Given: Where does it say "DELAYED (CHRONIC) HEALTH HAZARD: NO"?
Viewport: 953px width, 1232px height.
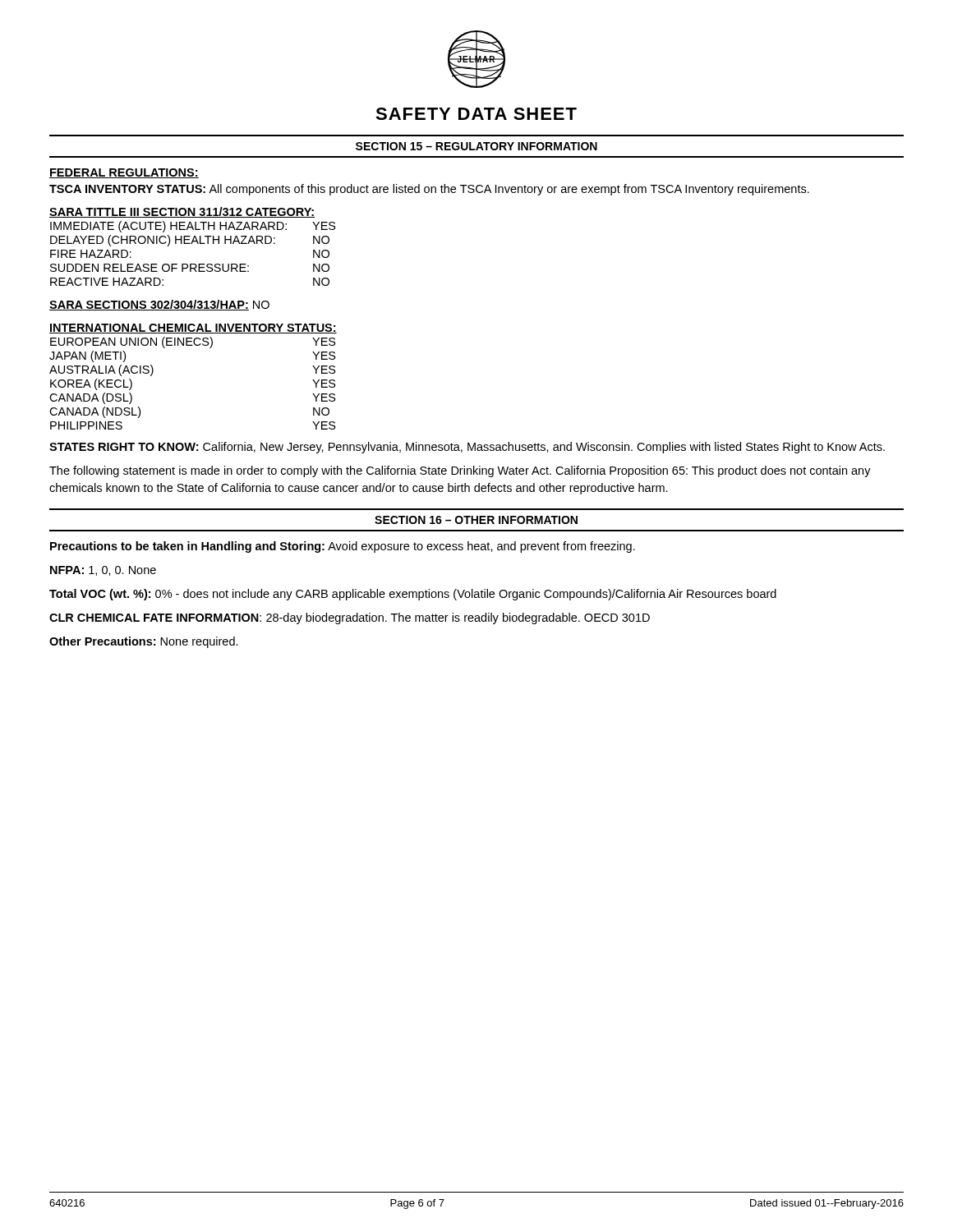Looking at the screenshot, I should point(205,240).
